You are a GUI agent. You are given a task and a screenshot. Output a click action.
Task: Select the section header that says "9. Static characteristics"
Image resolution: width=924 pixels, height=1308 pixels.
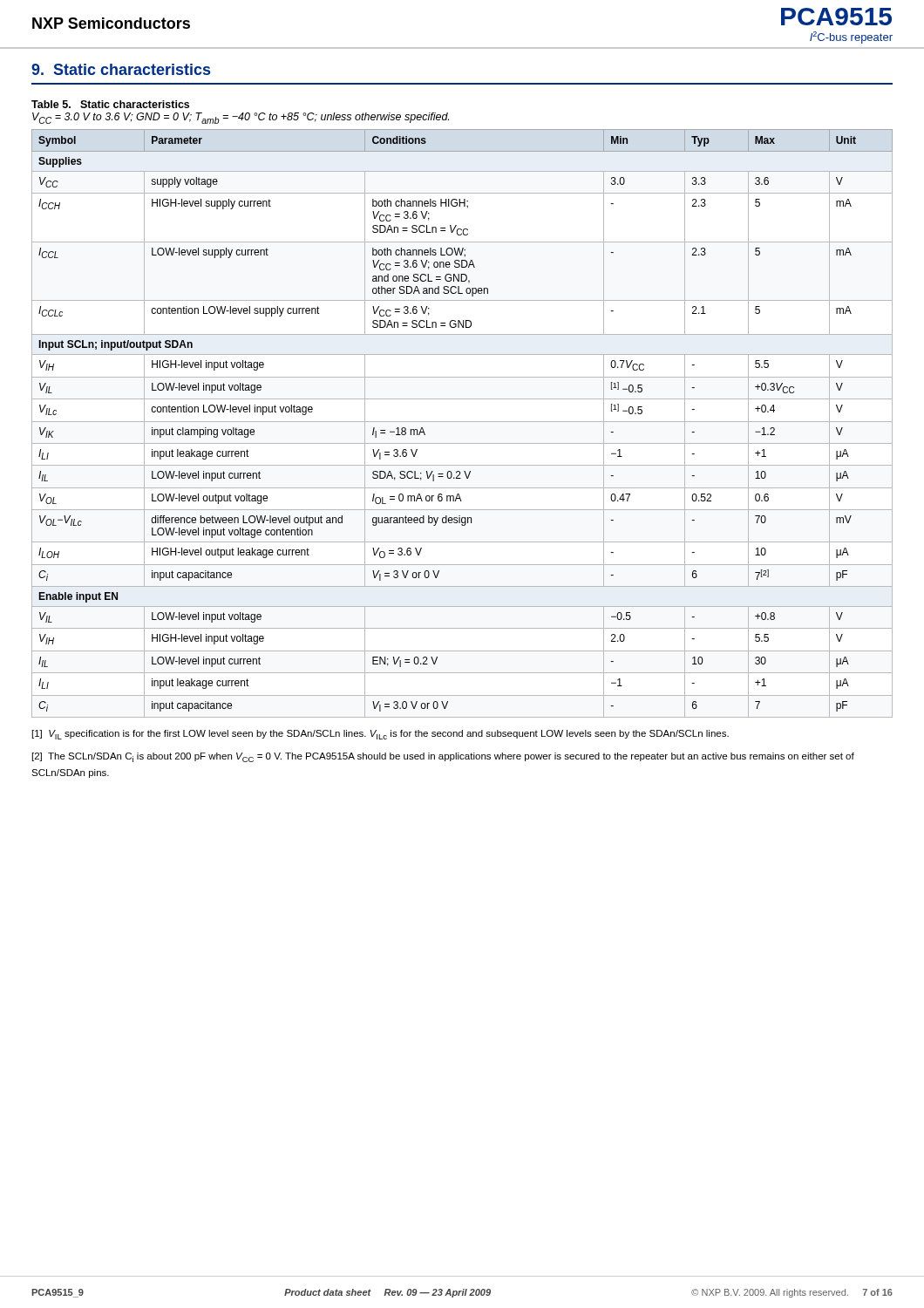pos(121,70)
